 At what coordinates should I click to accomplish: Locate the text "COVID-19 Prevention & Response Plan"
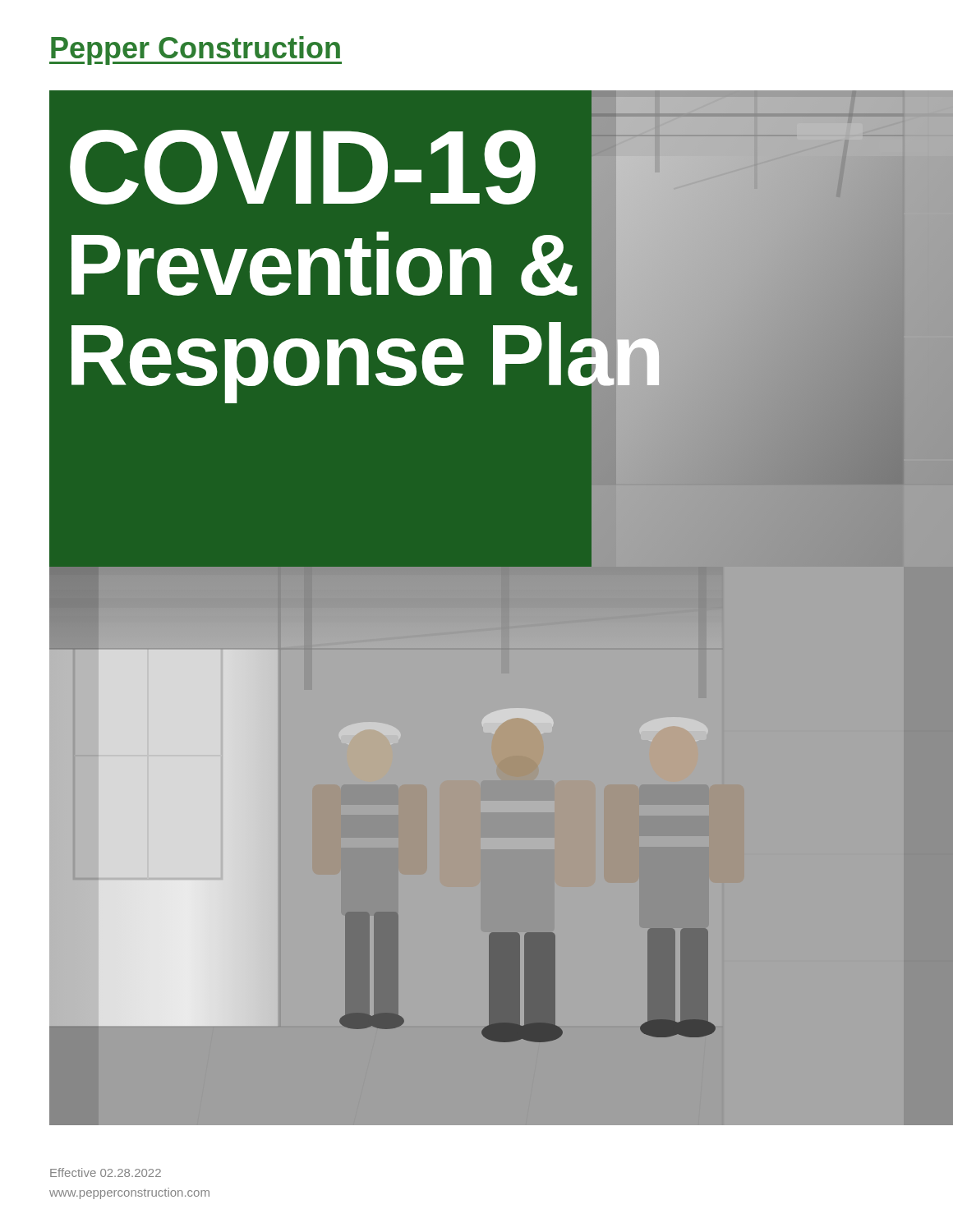pos(364,258)
